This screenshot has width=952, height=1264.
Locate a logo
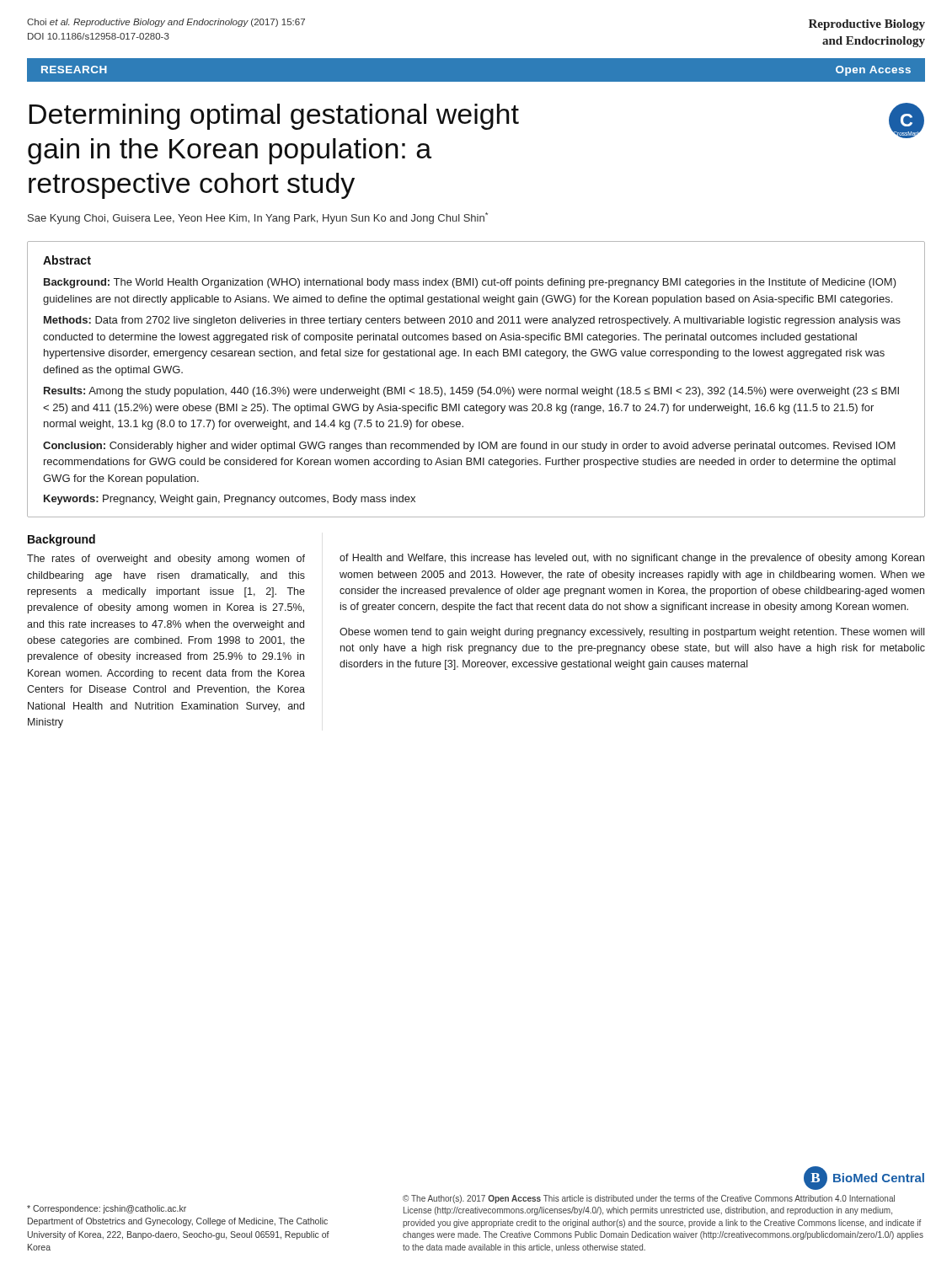[x=906, y=121]
